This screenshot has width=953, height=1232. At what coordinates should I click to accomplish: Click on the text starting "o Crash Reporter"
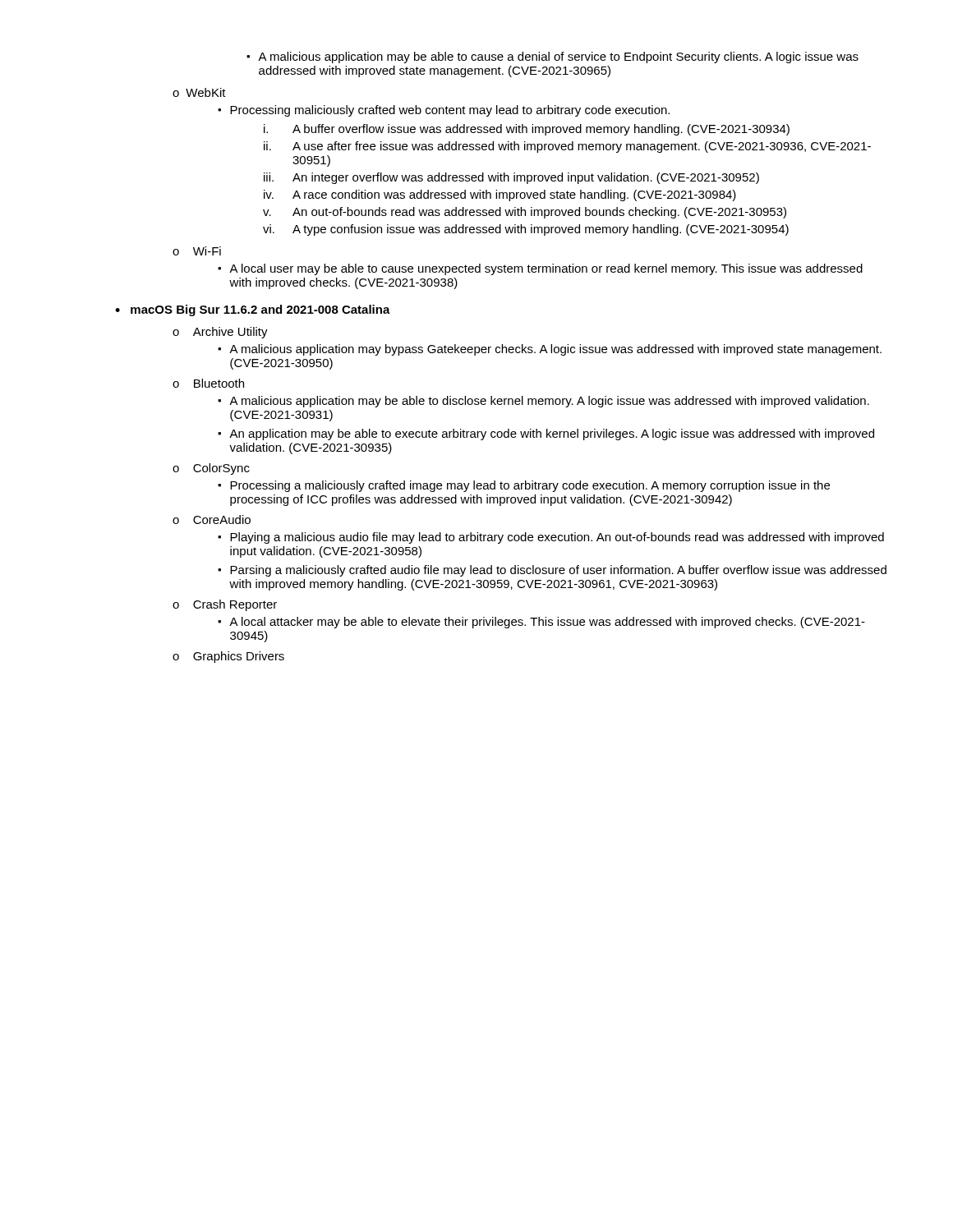(225, 604)
